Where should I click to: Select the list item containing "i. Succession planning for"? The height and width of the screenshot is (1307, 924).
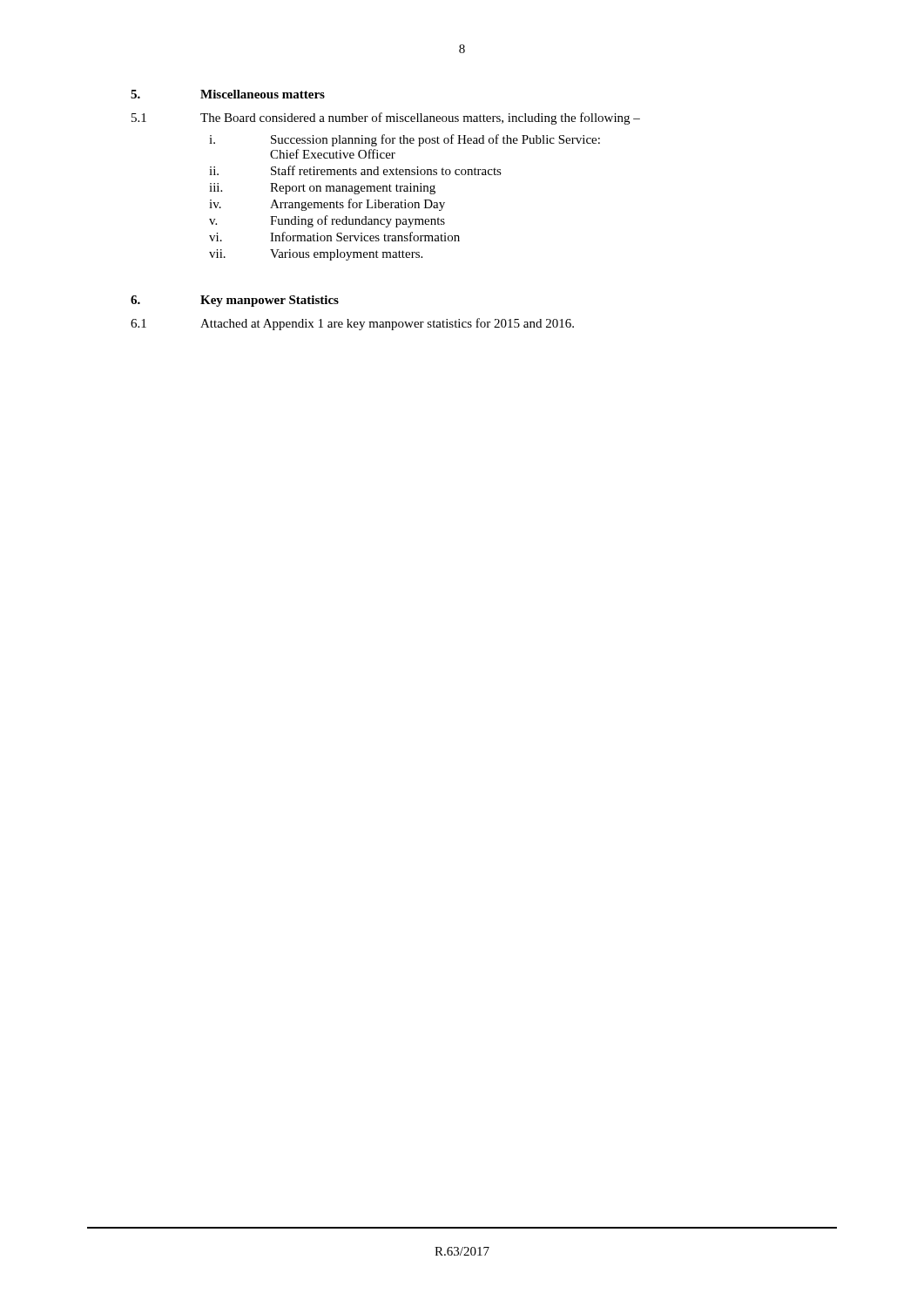pyautogui.click(x=510, y=147)
